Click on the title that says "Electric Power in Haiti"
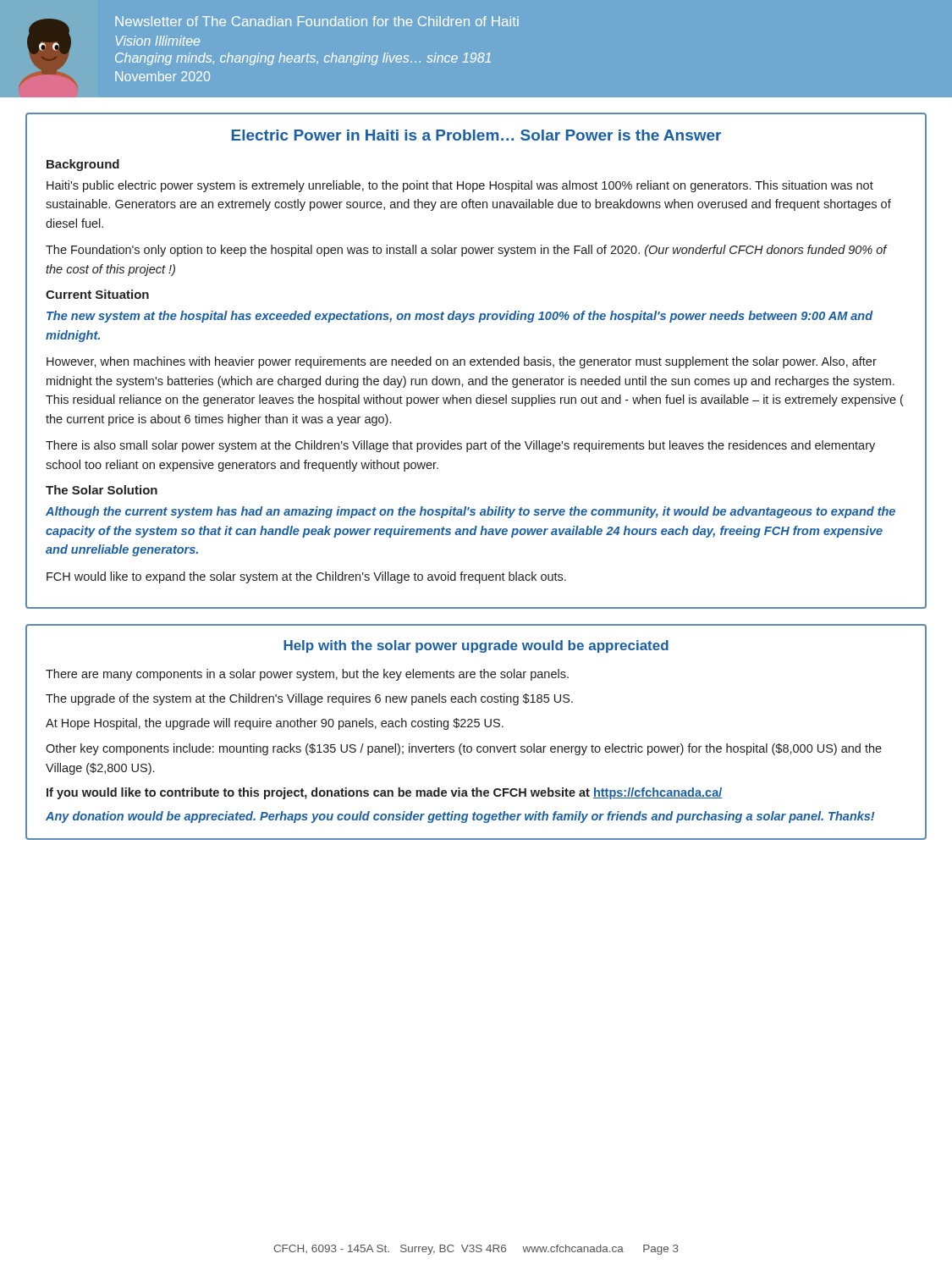The width and height of the screenshot is (952, 1270). [x=476, y=135]
